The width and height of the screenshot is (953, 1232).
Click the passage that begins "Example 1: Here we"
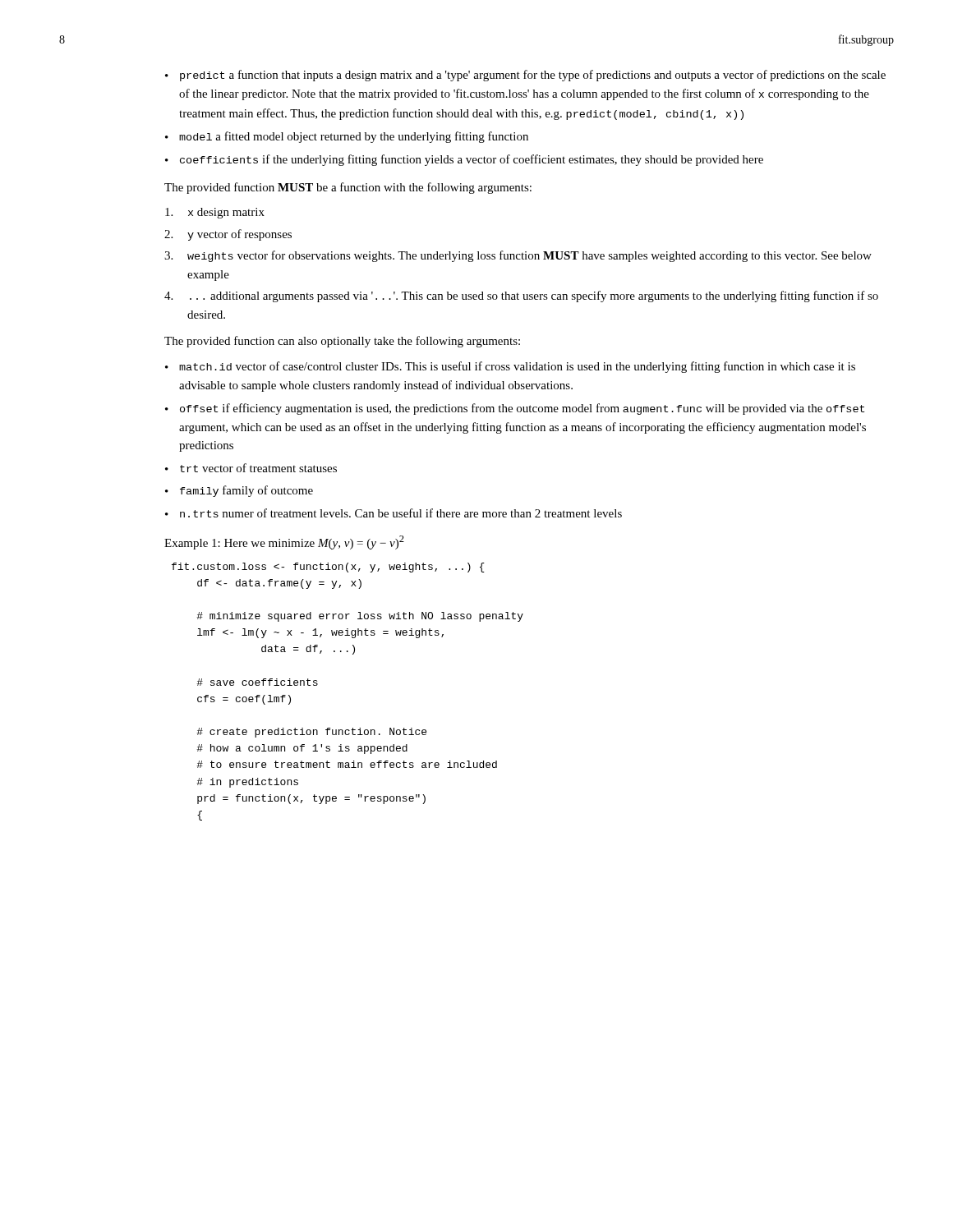coord(284,541)
